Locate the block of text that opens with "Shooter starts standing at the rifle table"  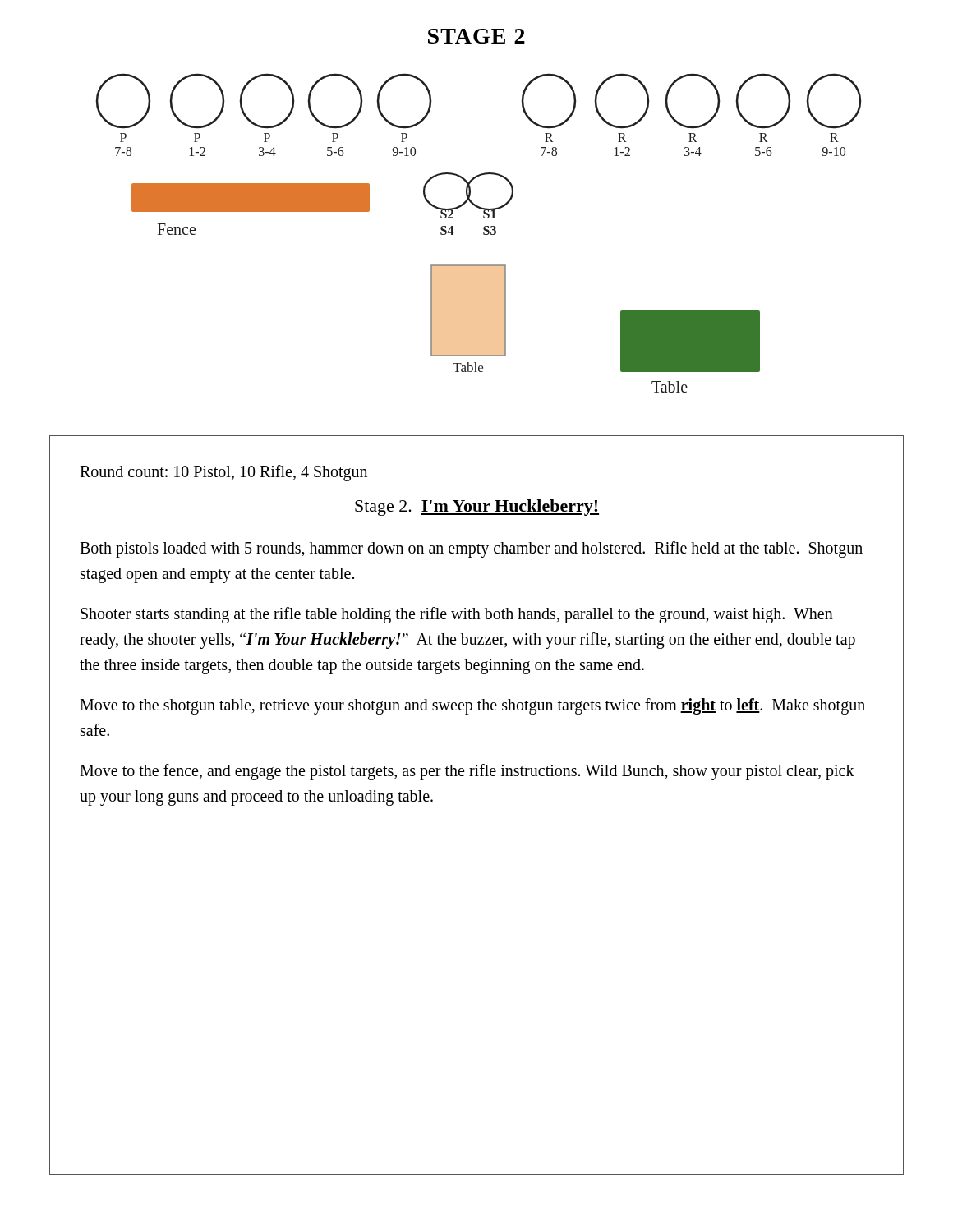point(468,639)
